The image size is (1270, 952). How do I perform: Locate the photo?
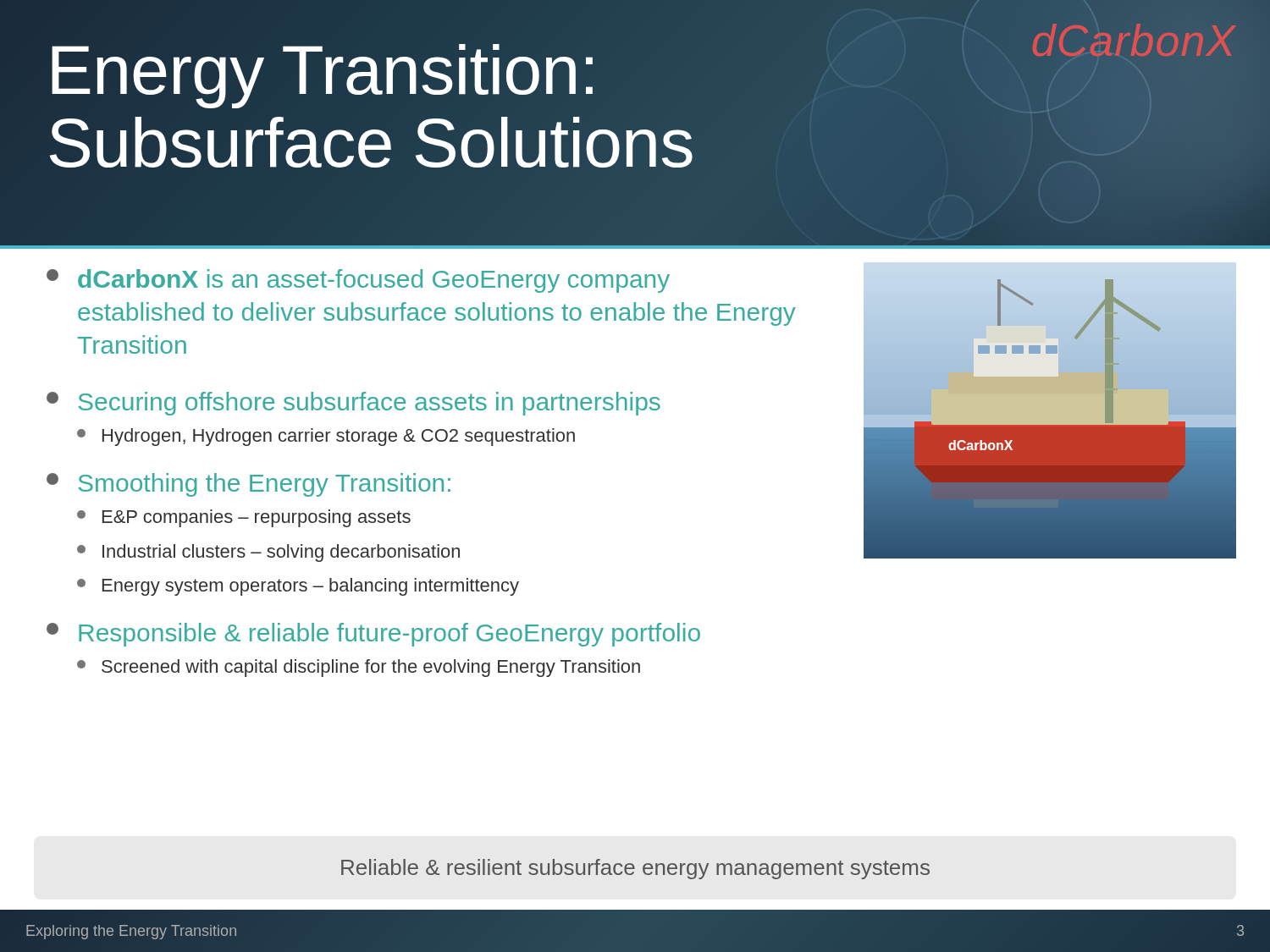click(x=1050, y=410)
